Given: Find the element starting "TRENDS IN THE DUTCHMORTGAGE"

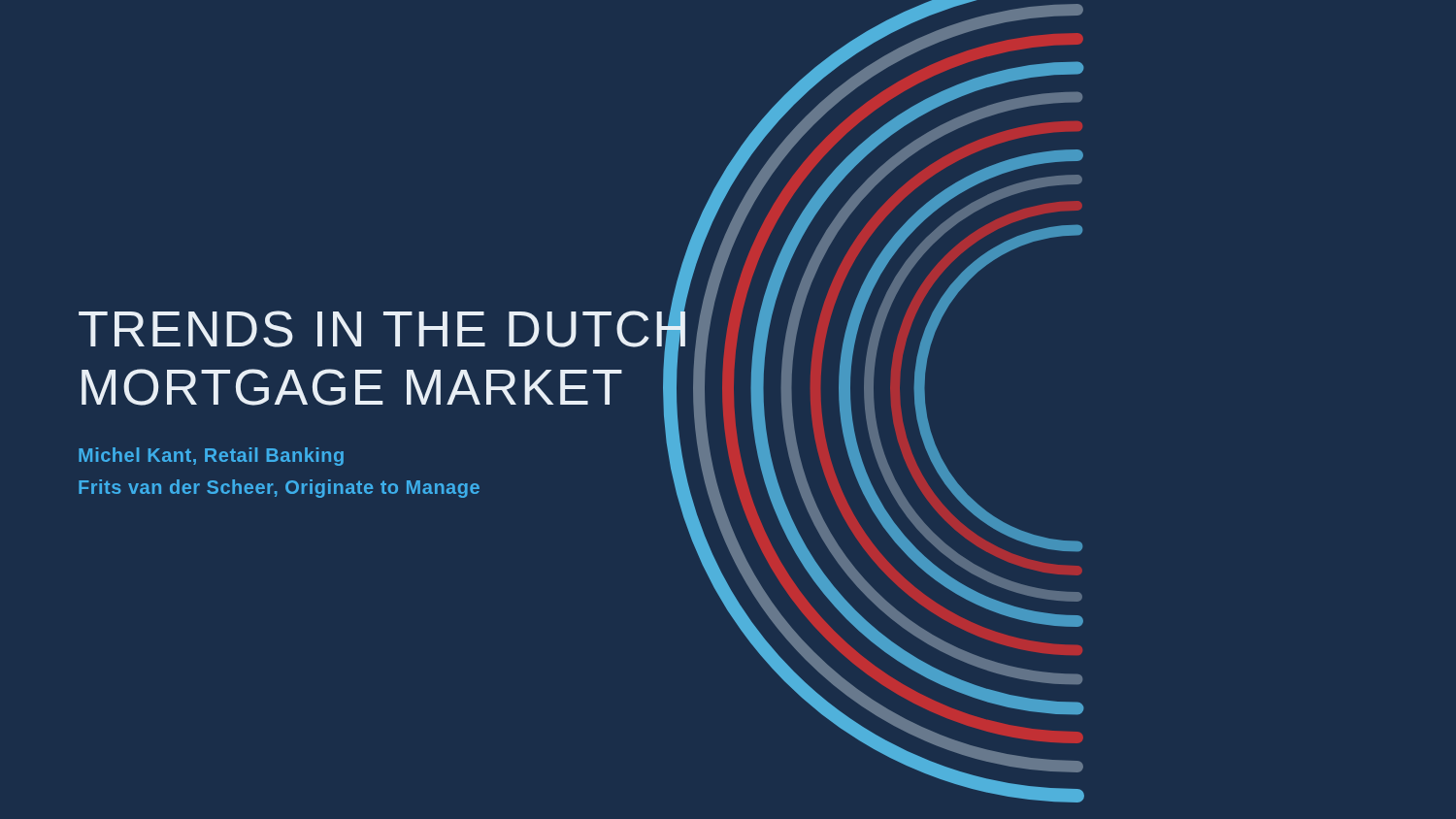Looking at the screenshot, I should [x=384, y=400].
